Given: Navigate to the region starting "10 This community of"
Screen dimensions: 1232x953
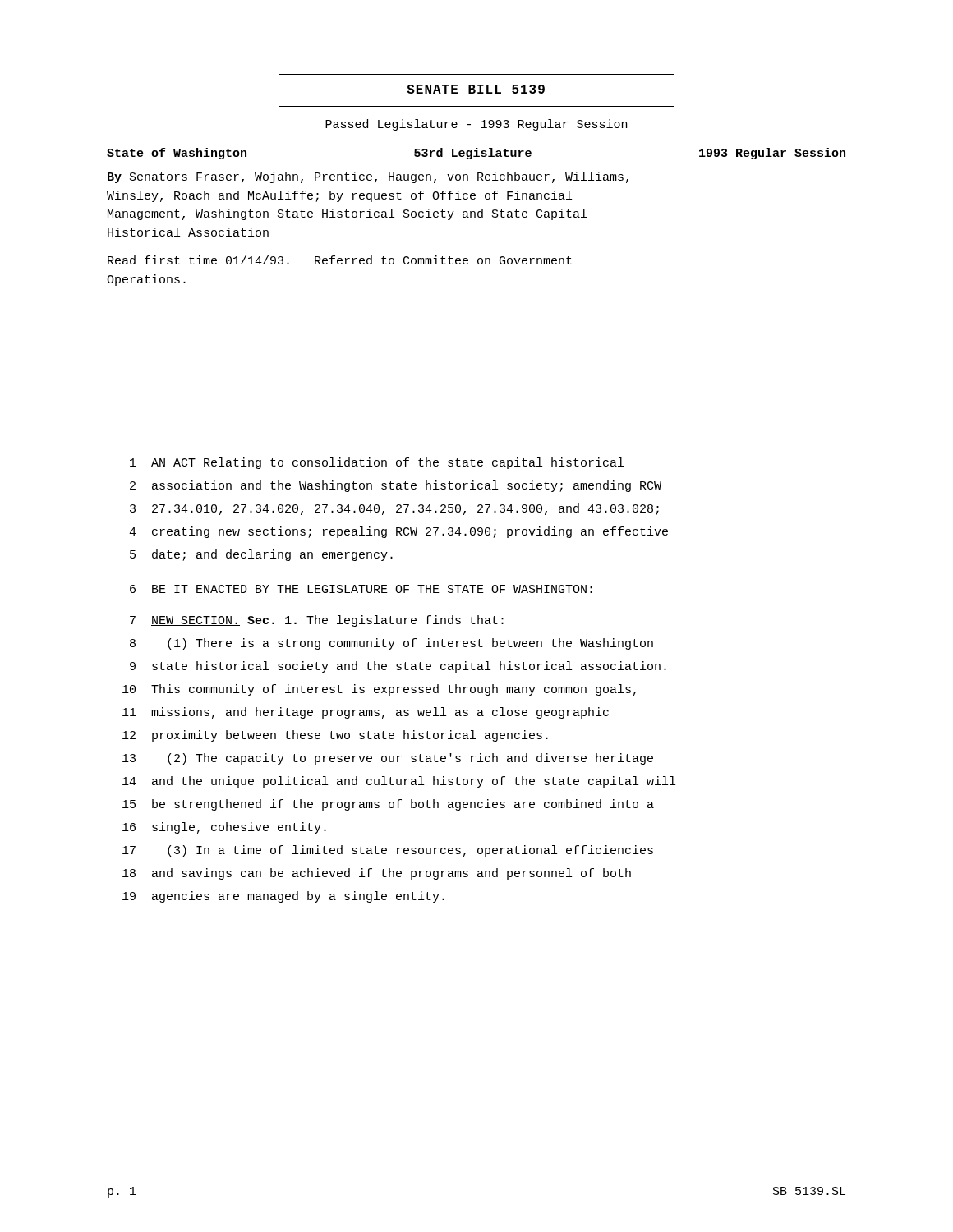Looking at the screenshot, I should pyautogui.click(x=476, y=691).
